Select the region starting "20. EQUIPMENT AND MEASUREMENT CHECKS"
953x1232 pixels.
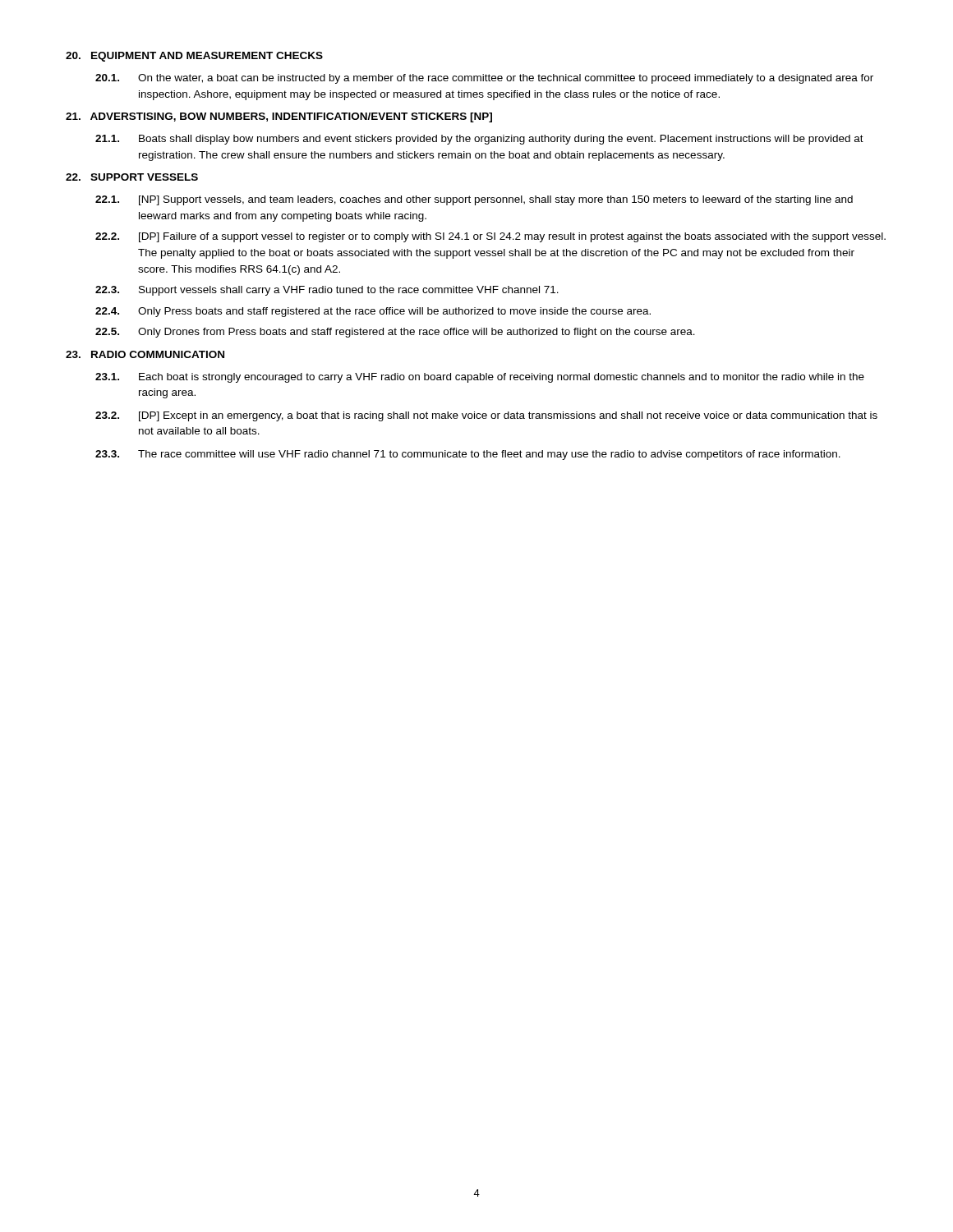(194, 55)
